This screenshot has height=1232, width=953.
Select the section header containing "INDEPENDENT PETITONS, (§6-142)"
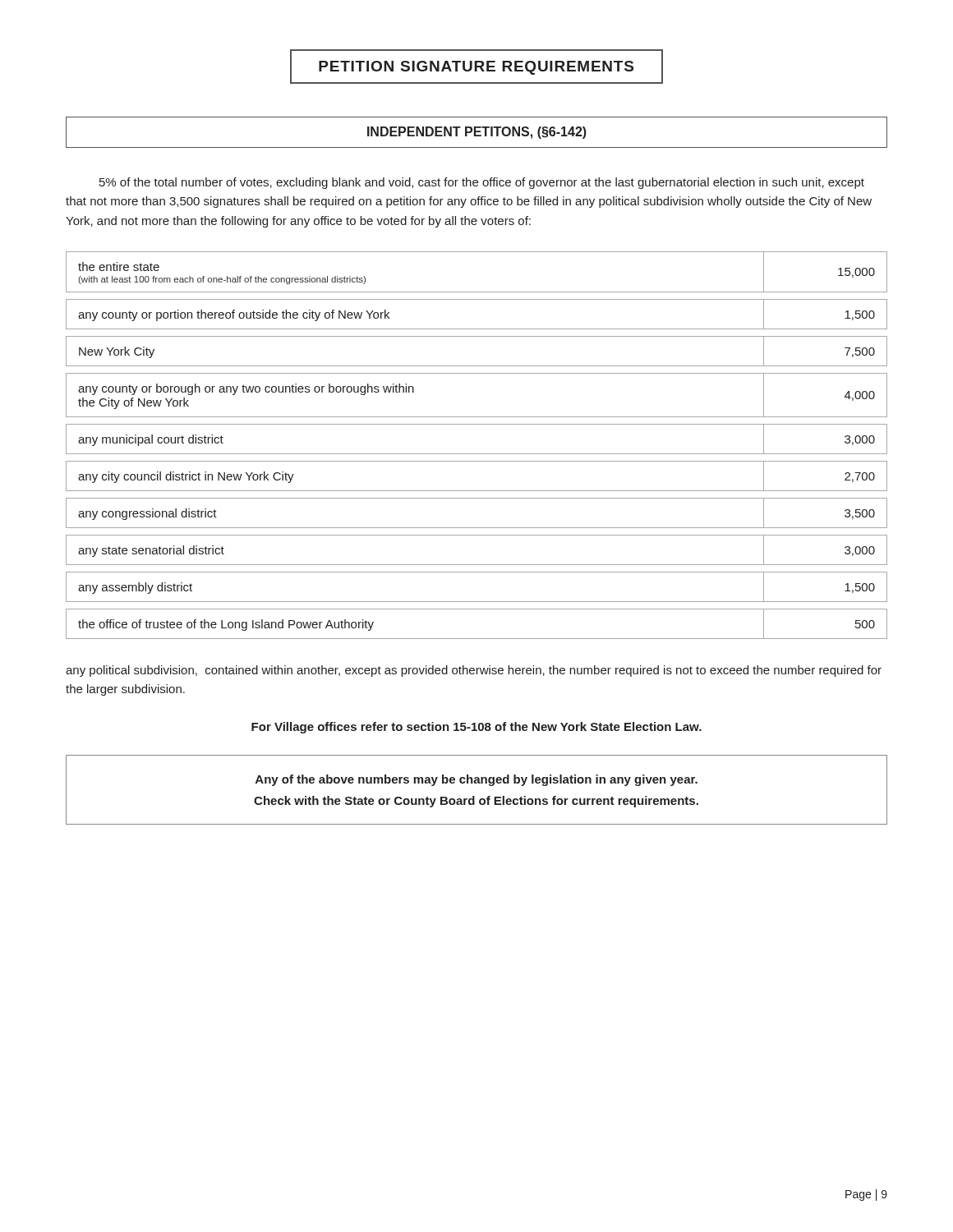pyautogui.click(x=476, y=132)
